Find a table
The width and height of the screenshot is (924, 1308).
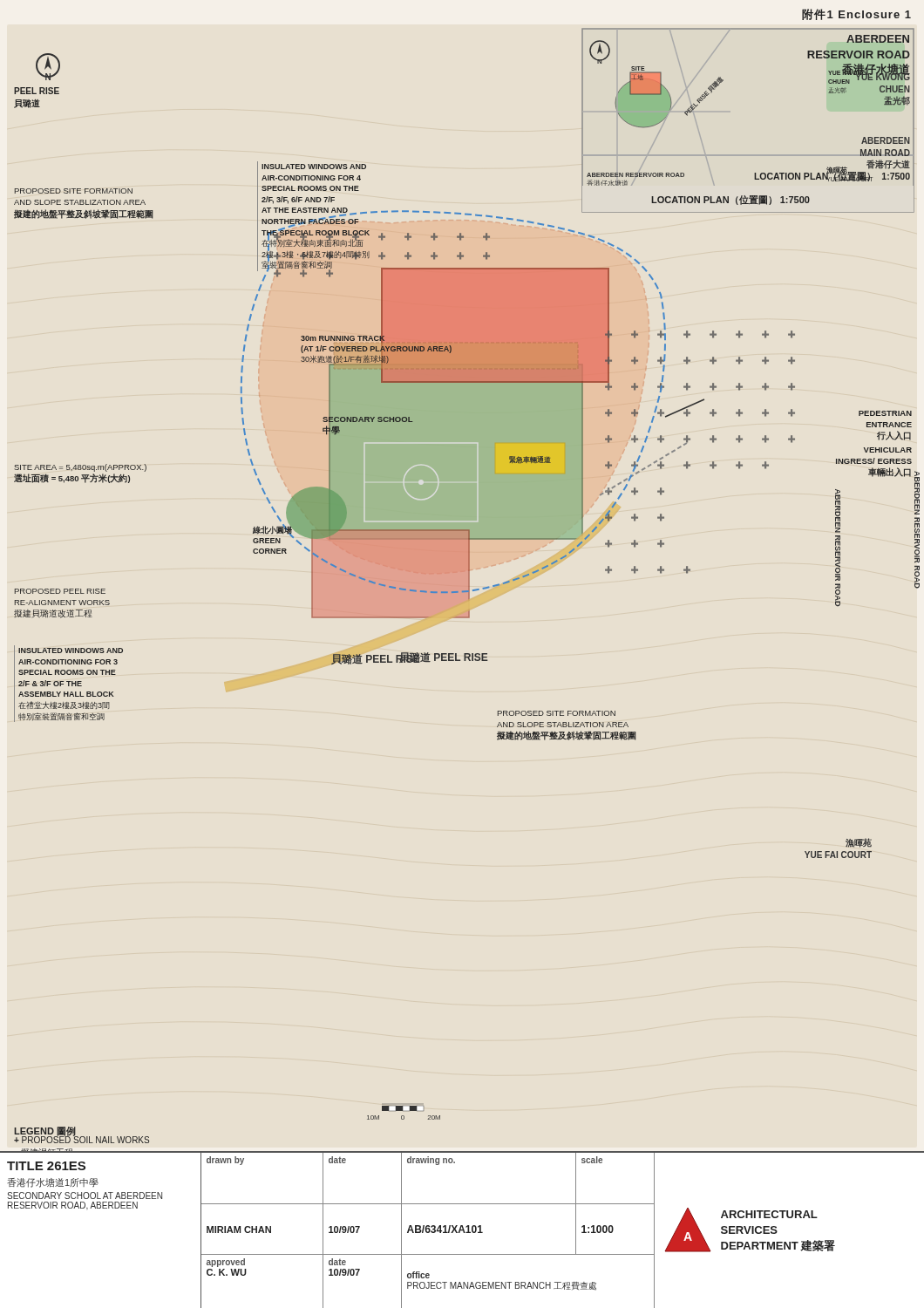click(462, 1230)
